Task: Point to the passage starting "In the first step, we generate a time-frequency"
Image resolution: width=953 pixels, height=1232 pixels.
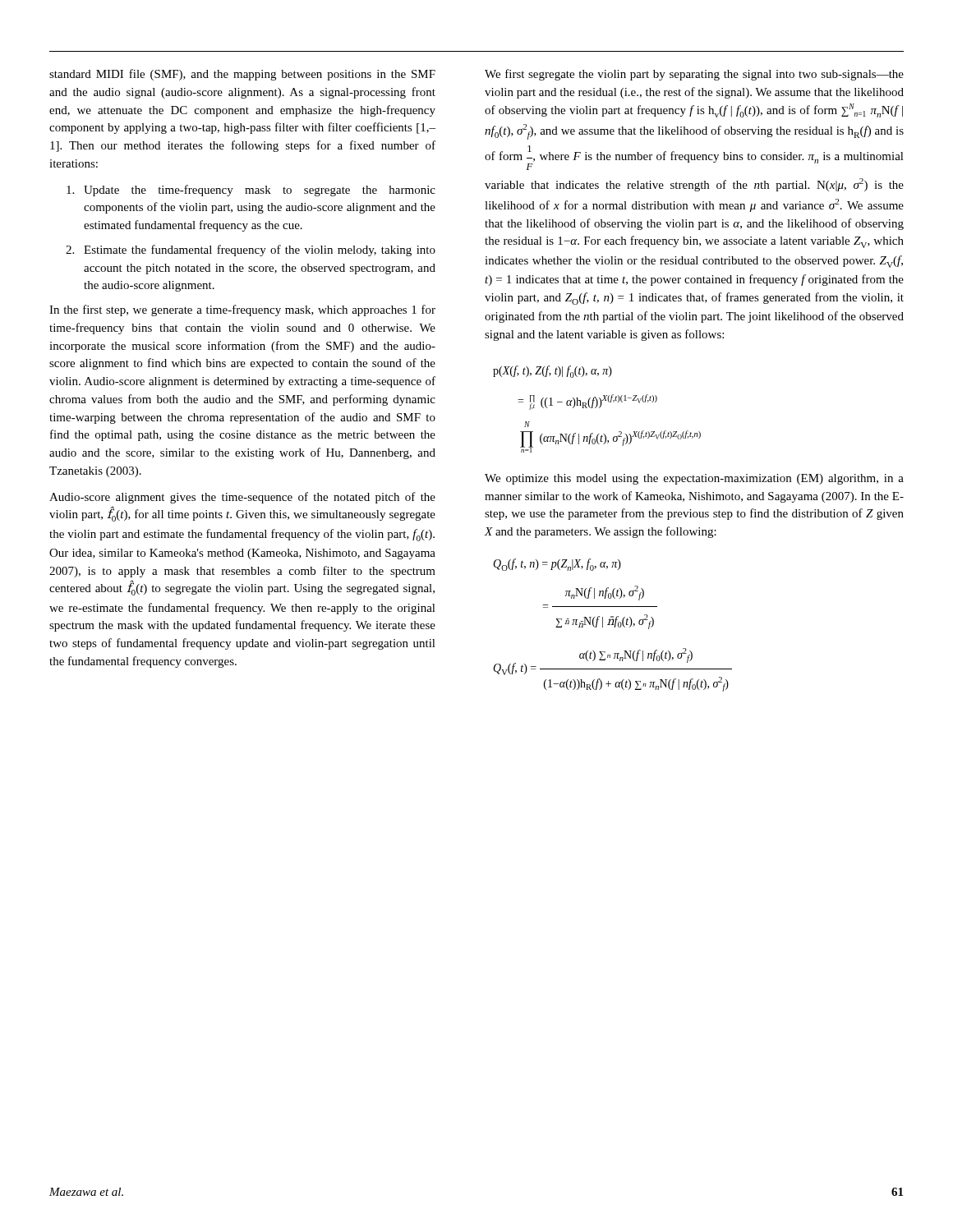Action: [x=242, y=391]
